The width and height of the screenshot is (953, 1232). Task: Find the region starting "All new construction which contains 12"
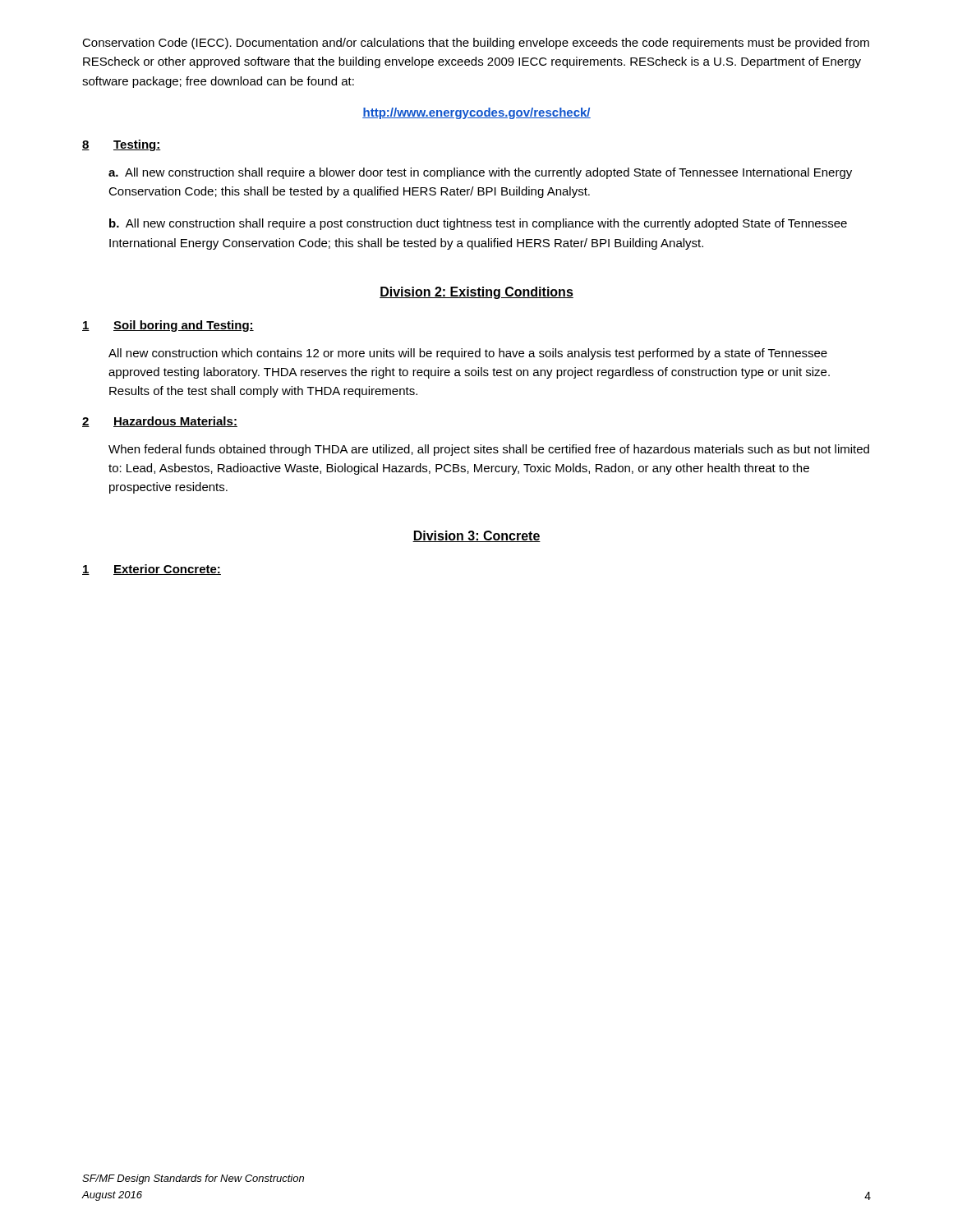pos(470,372)
